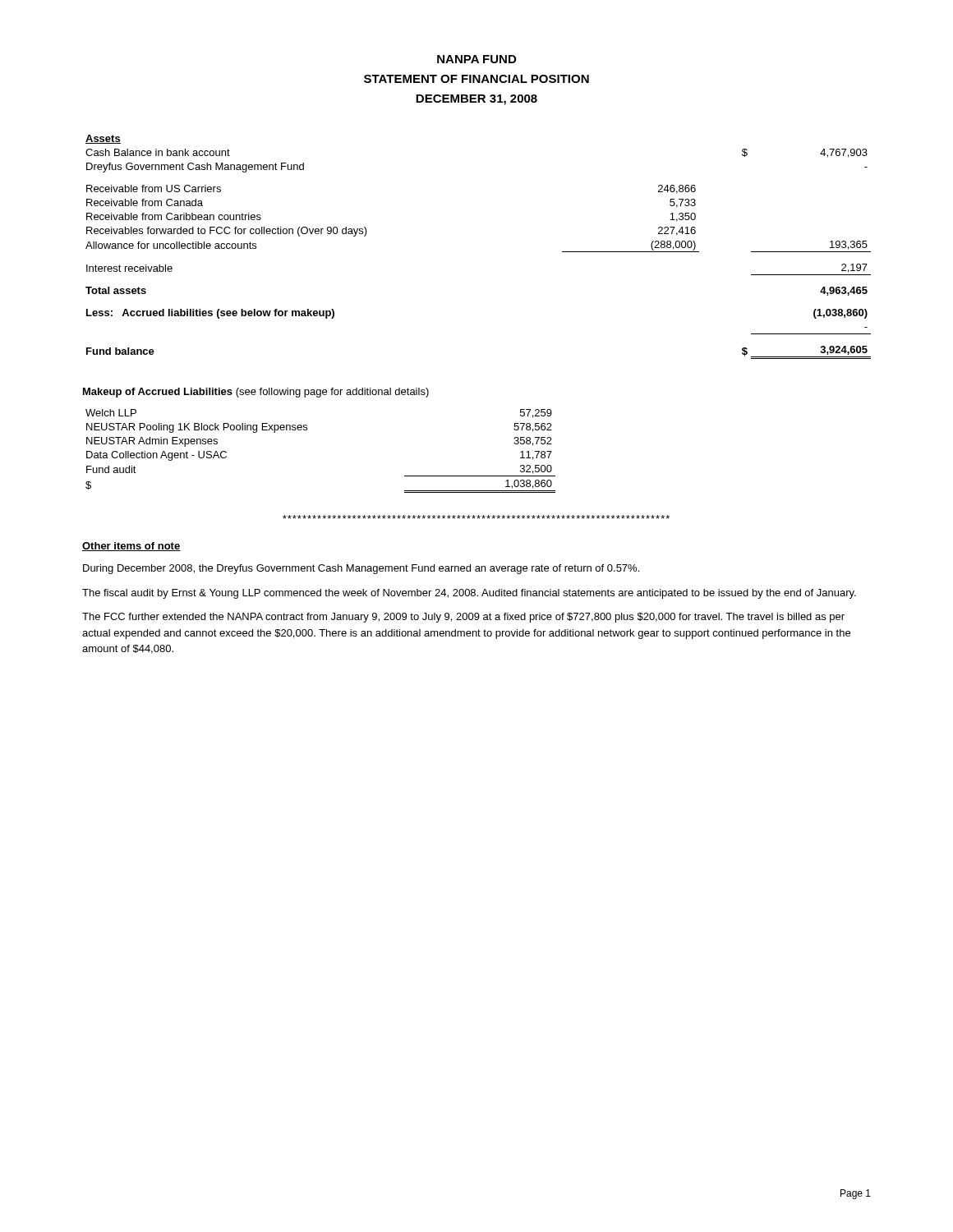
Task: Select the table that reads "Total assets"
Action: tap(476, 245)
